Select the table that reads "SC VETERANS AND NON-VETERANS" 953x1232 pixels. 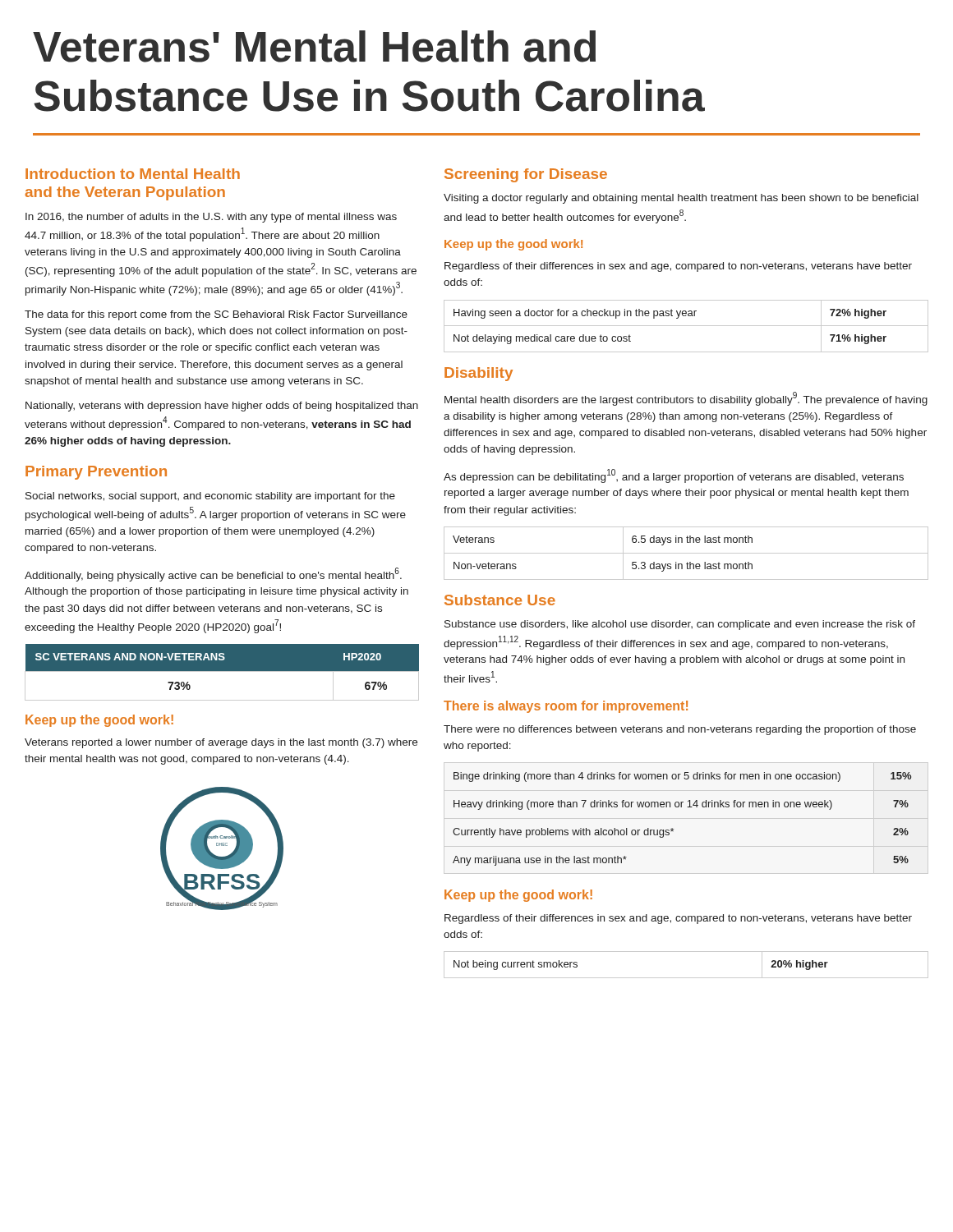tap(222, 672)
